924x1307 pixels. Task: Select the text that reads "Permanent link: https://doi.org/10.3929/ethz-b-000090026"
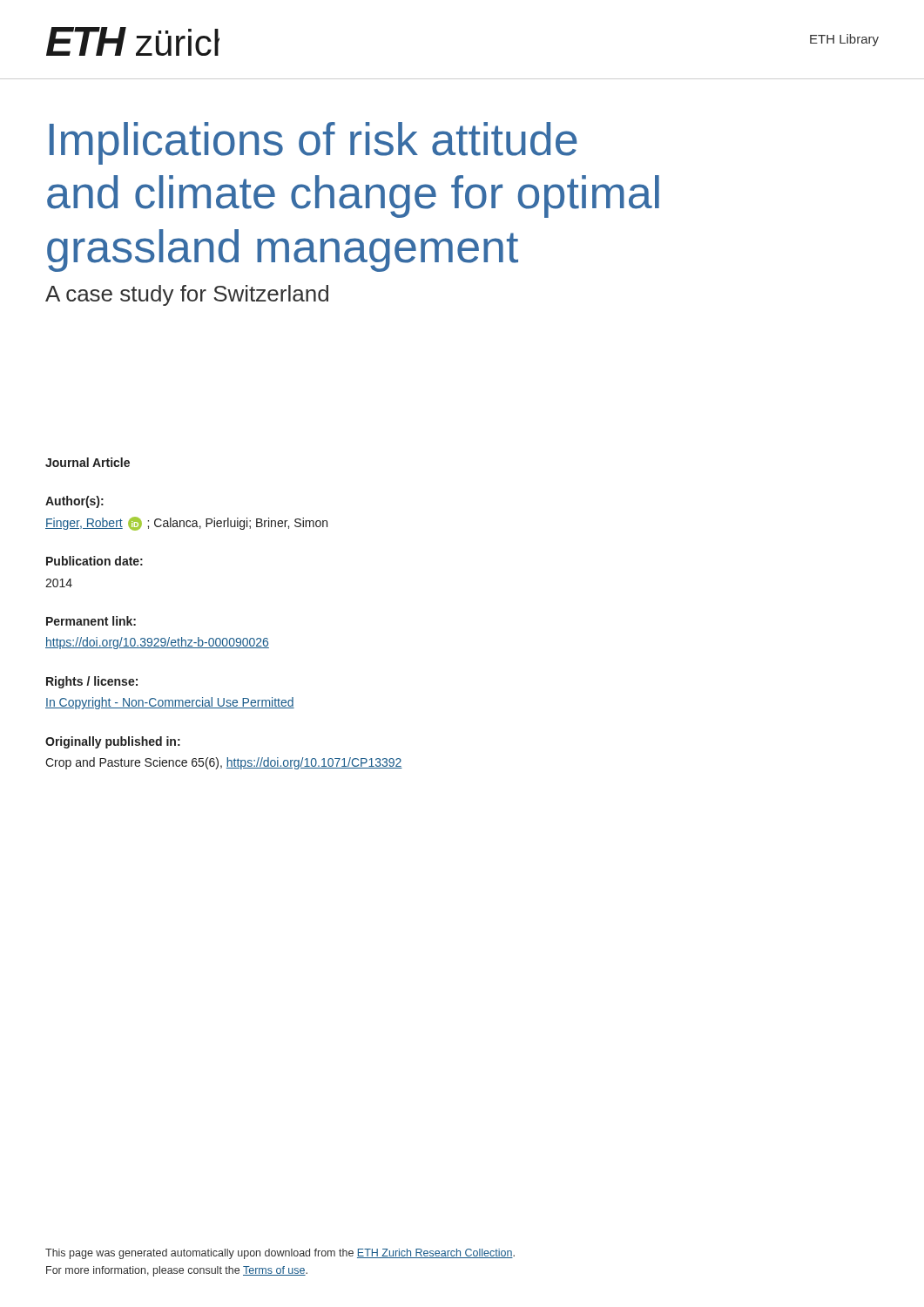91,621
